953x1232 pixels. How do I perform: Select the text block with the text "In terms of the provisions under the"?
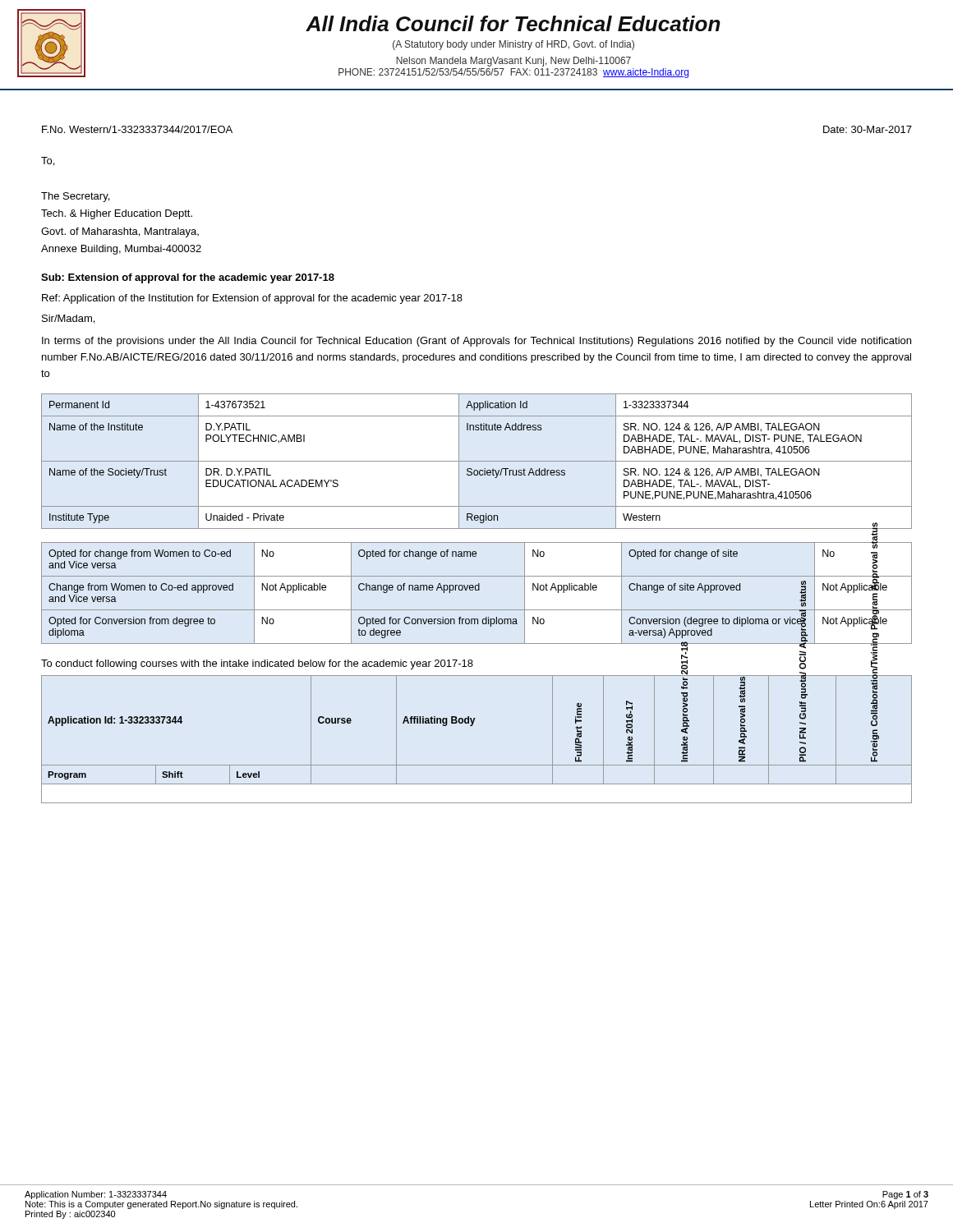(476, 357)
